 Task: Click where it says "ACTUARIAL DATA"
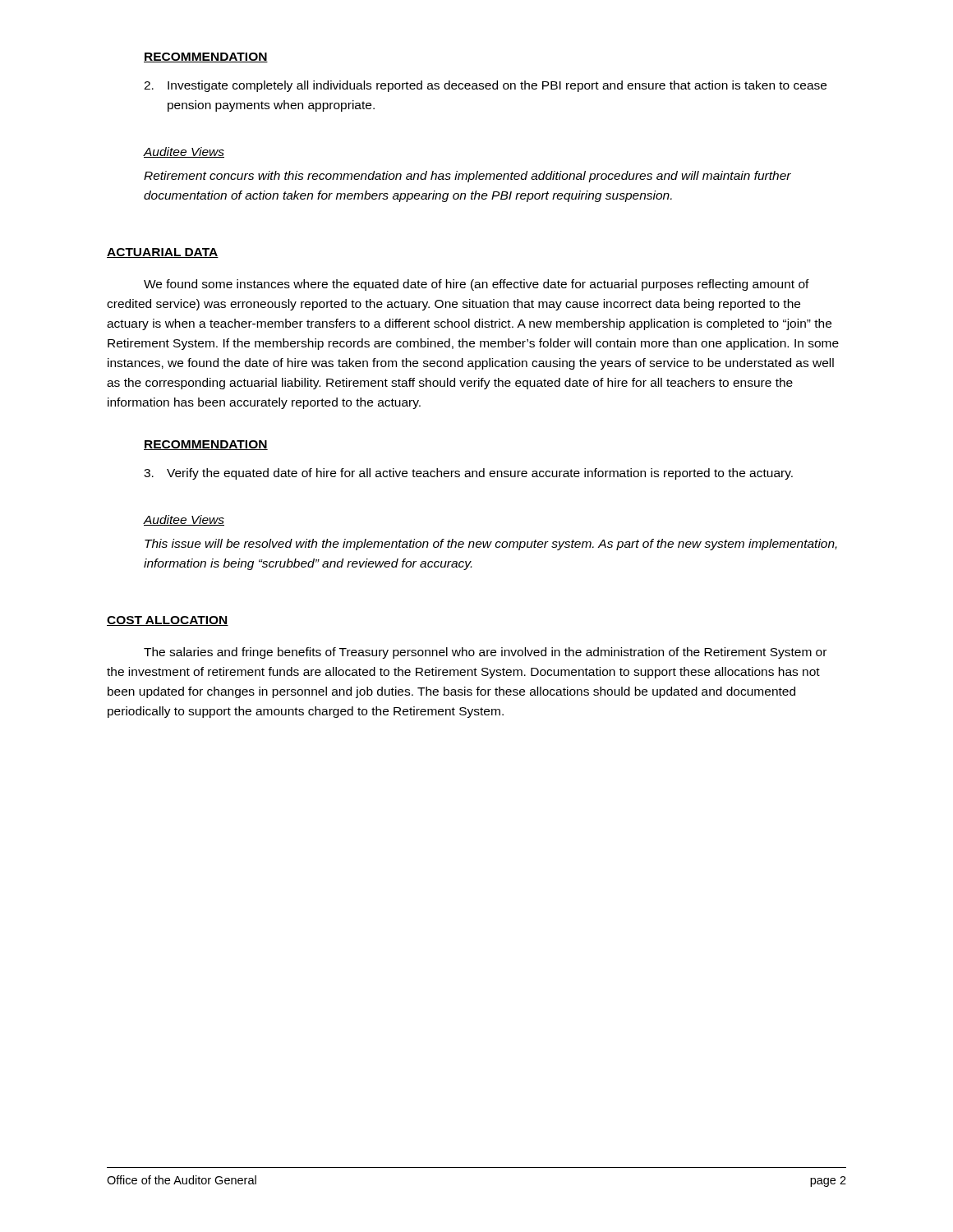click(162, 252)
